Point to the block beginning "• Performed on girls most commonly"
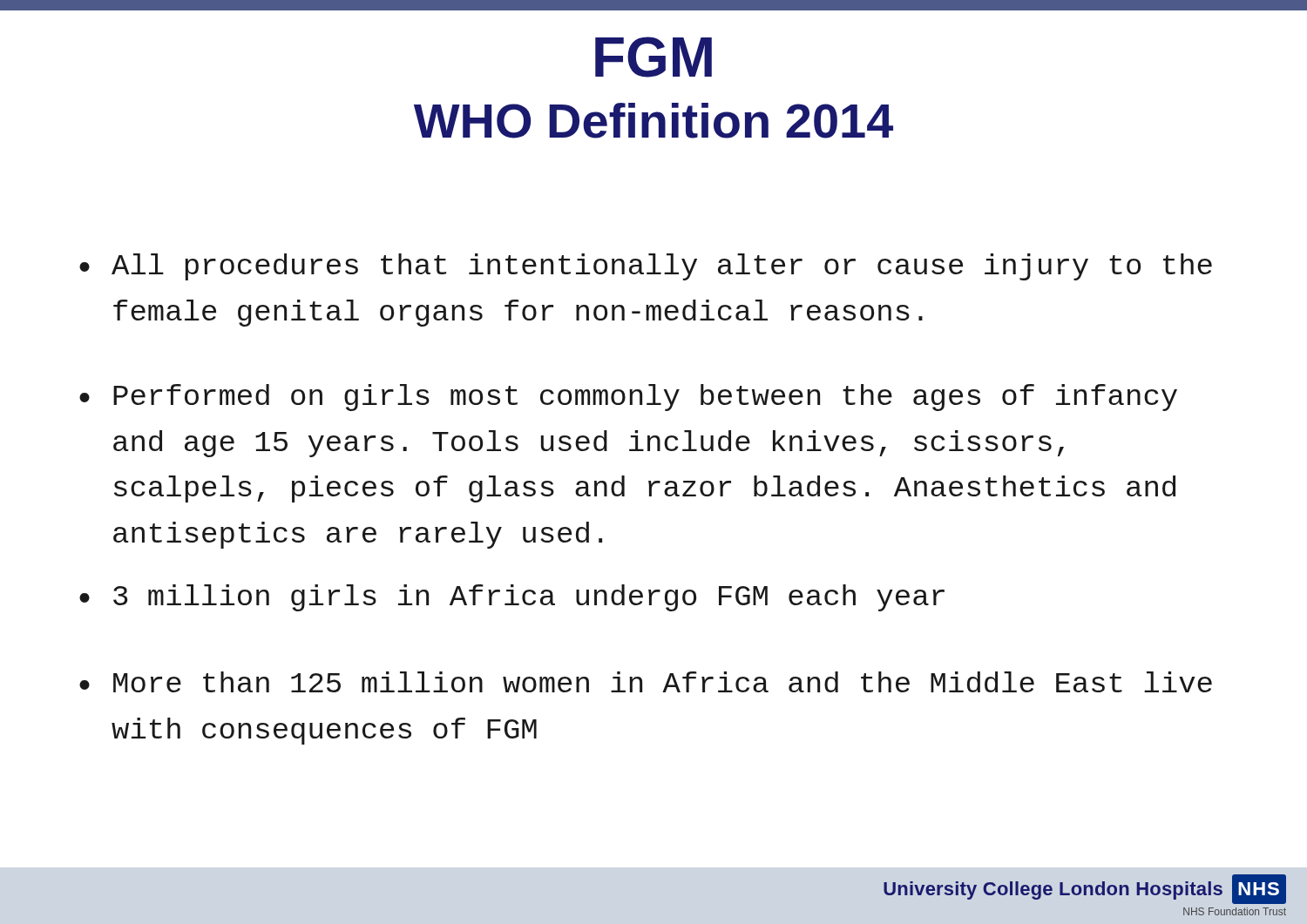Screen dimensions: 924x1307 click(x=658, y=466)
